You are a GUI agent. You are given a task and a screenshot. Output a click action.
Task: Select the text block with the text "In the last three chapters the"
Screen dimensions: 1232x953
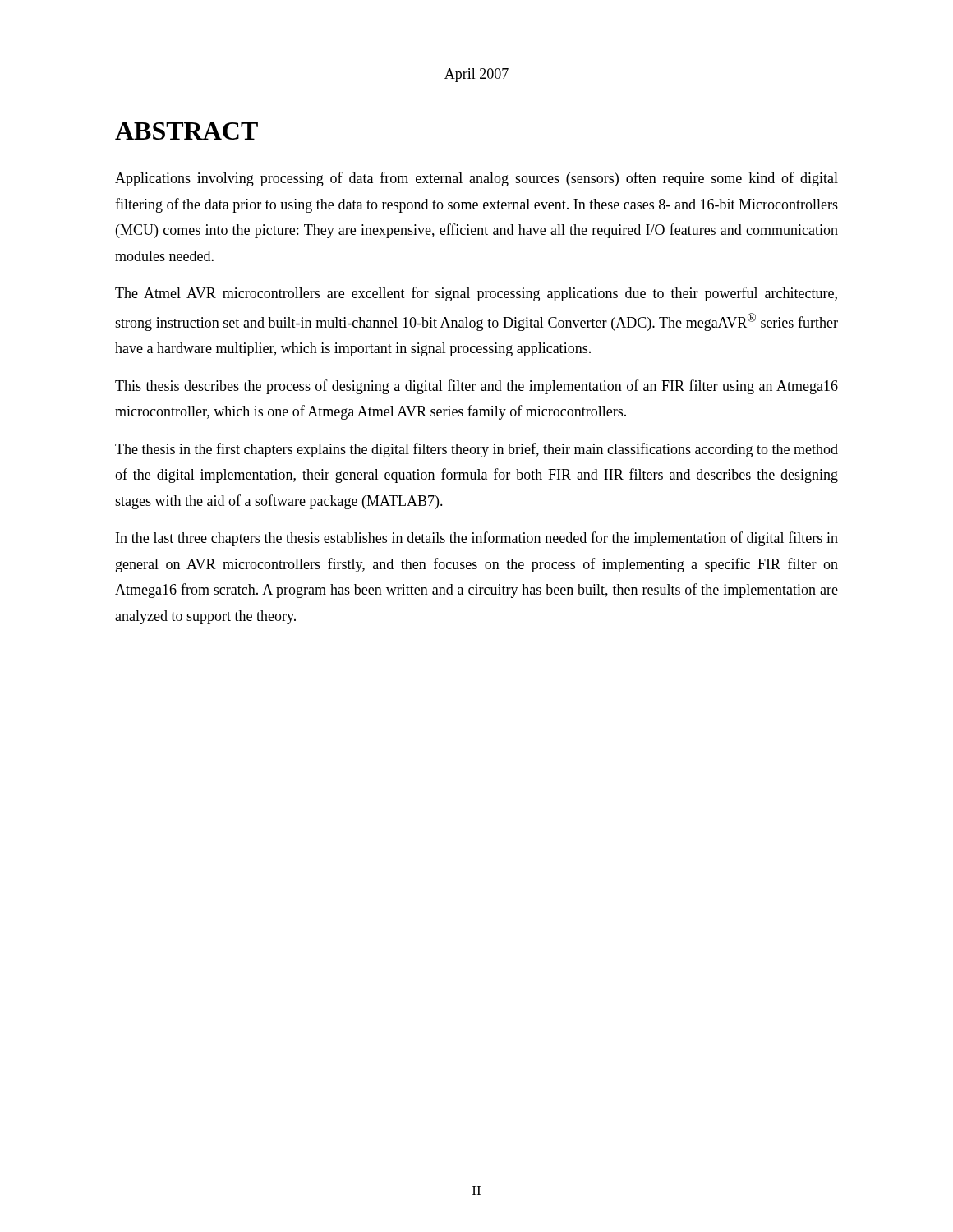[x=476, y=577]
